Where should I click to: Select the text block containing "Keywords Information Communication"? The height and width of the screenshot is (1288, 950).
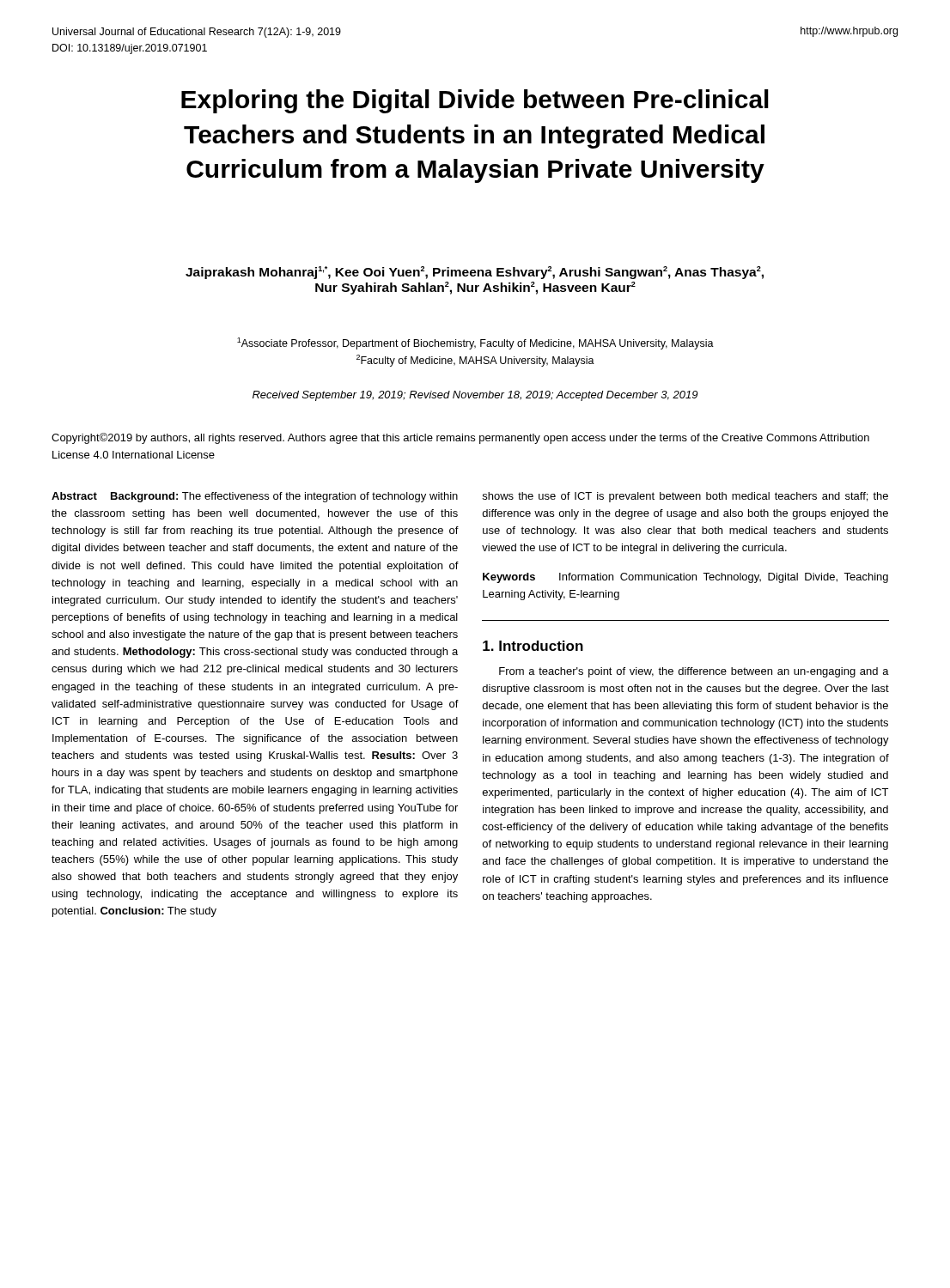click(x=685, y=585)
